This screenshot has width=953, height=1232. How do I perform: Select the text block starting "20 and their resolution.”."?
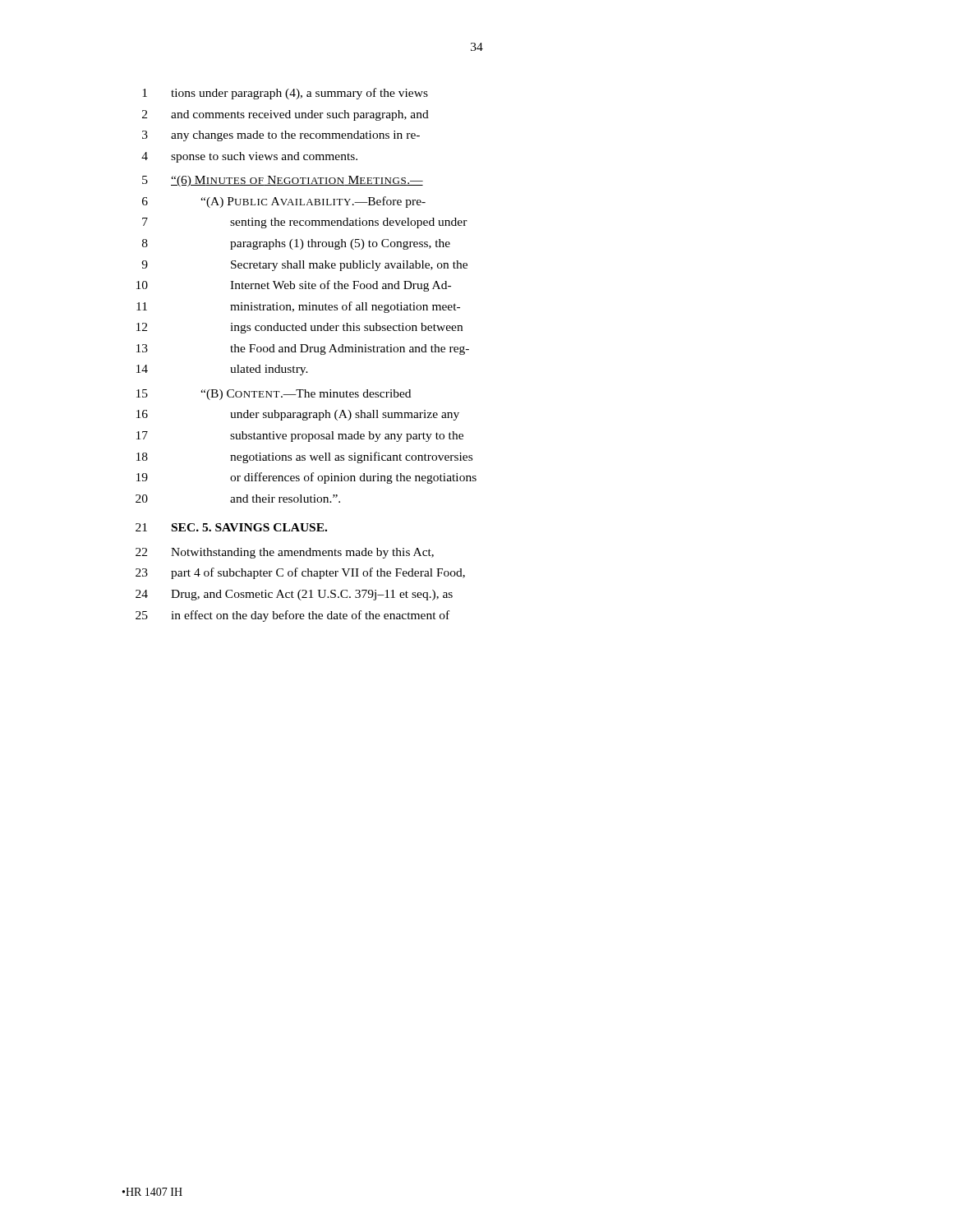[x=238, y=499]
